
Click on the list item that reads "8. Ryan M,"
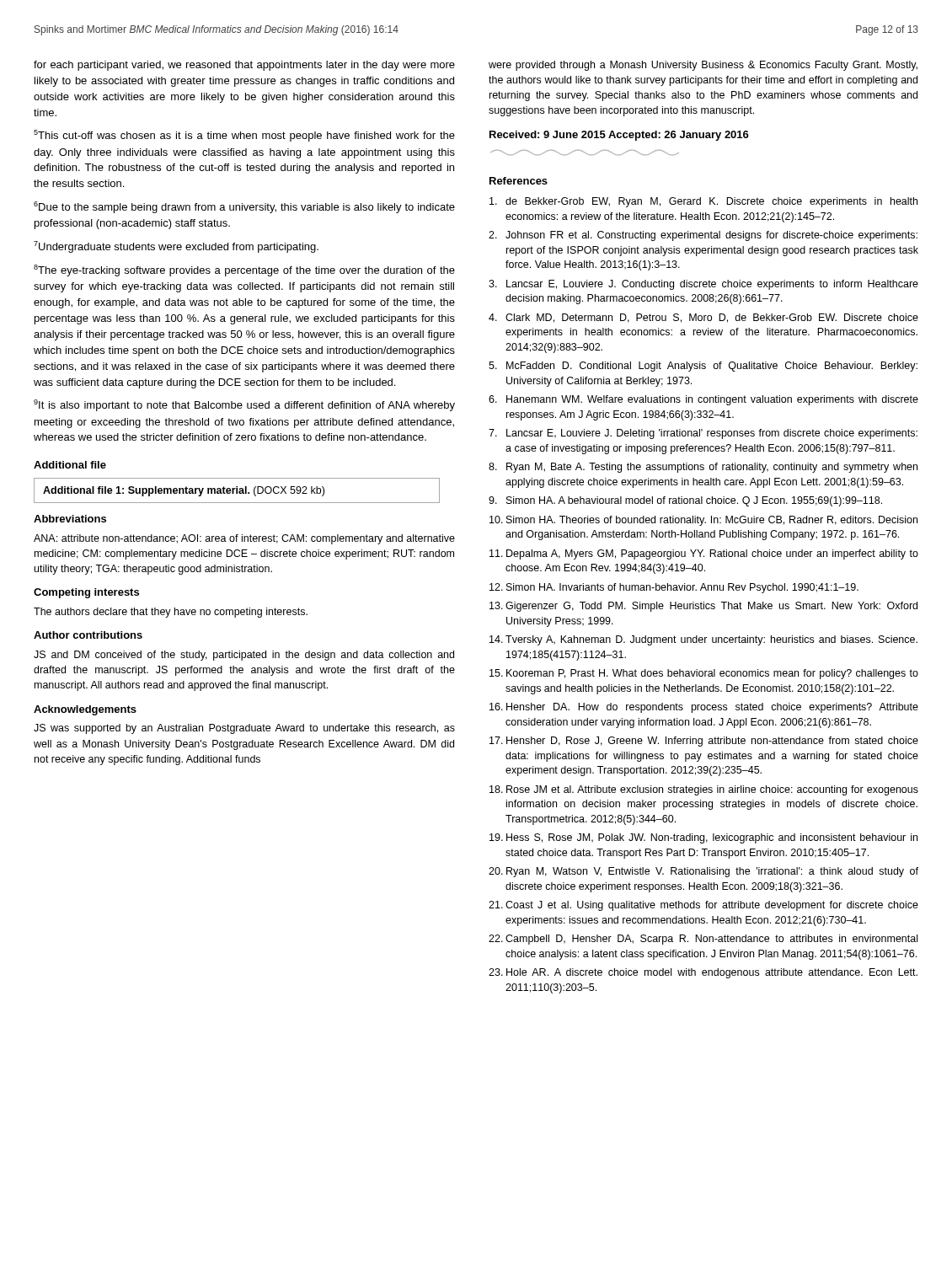703,475
